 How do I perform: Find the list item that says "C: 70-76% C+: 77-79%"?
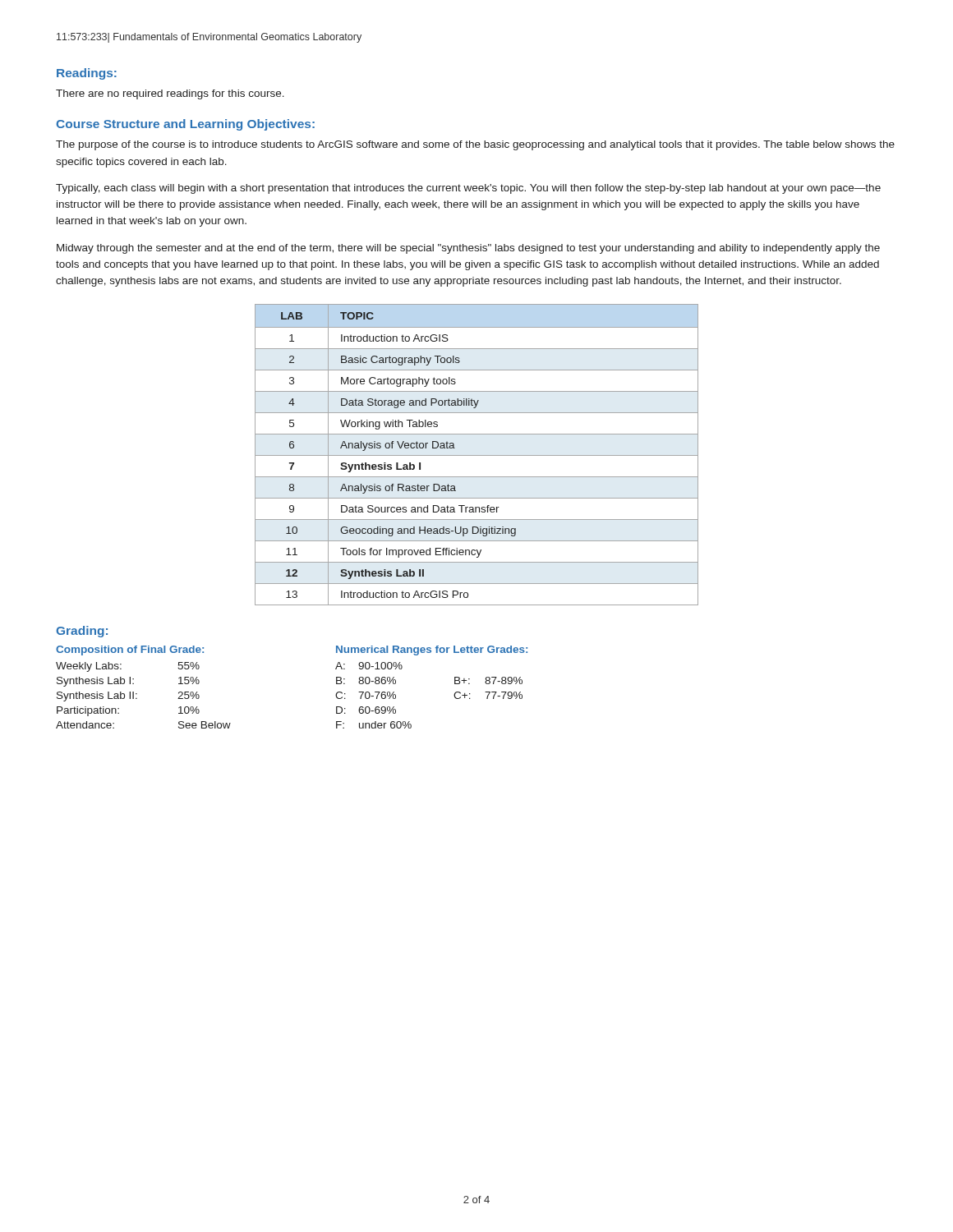pos(381,695)
